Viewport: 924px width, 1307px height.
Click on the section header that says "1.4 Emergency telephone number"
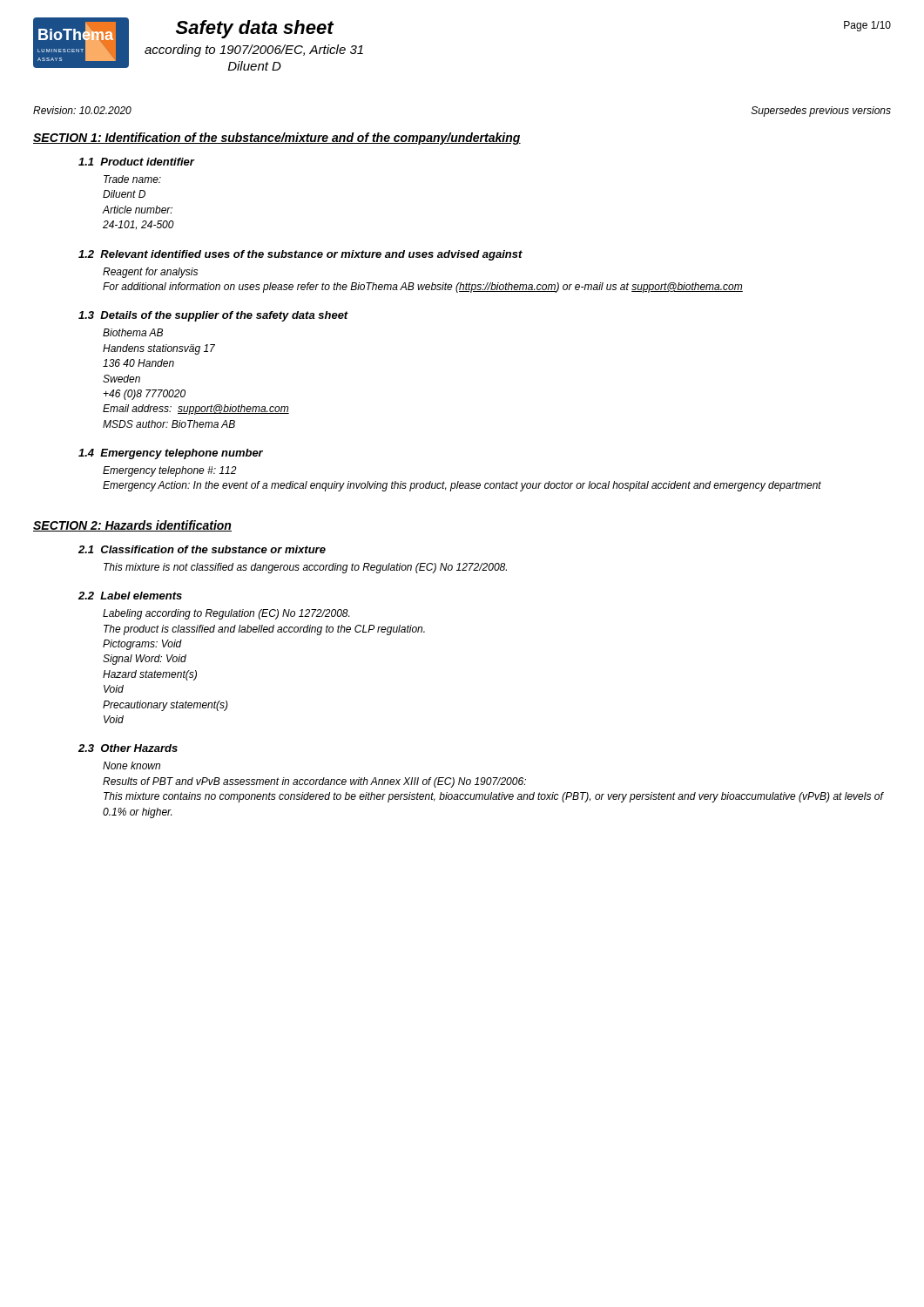pyautogui.click(x=171, y=453)
